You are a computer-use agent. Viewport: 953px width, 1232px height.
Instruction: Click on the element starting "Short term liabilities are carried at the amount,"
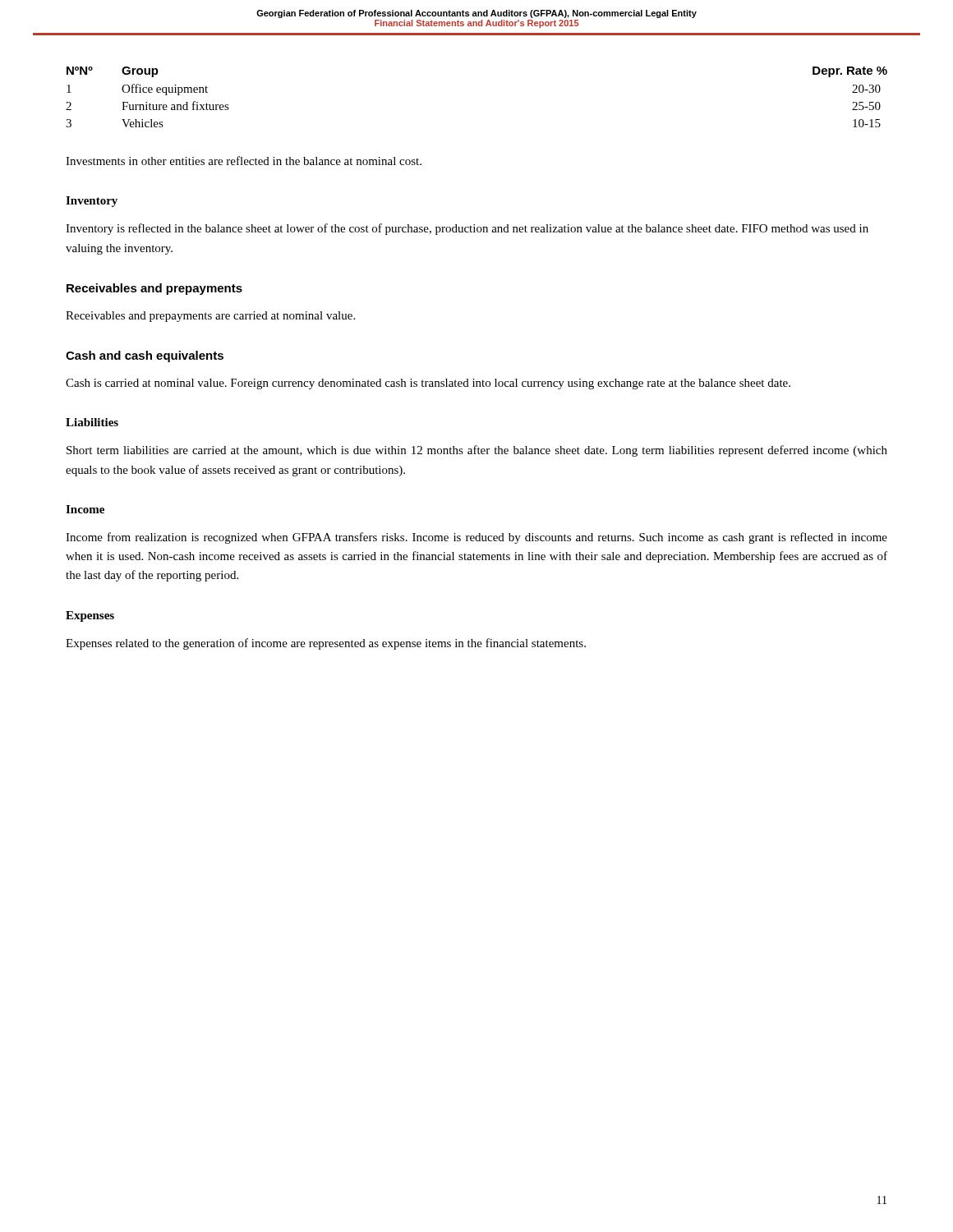point(476,460)
